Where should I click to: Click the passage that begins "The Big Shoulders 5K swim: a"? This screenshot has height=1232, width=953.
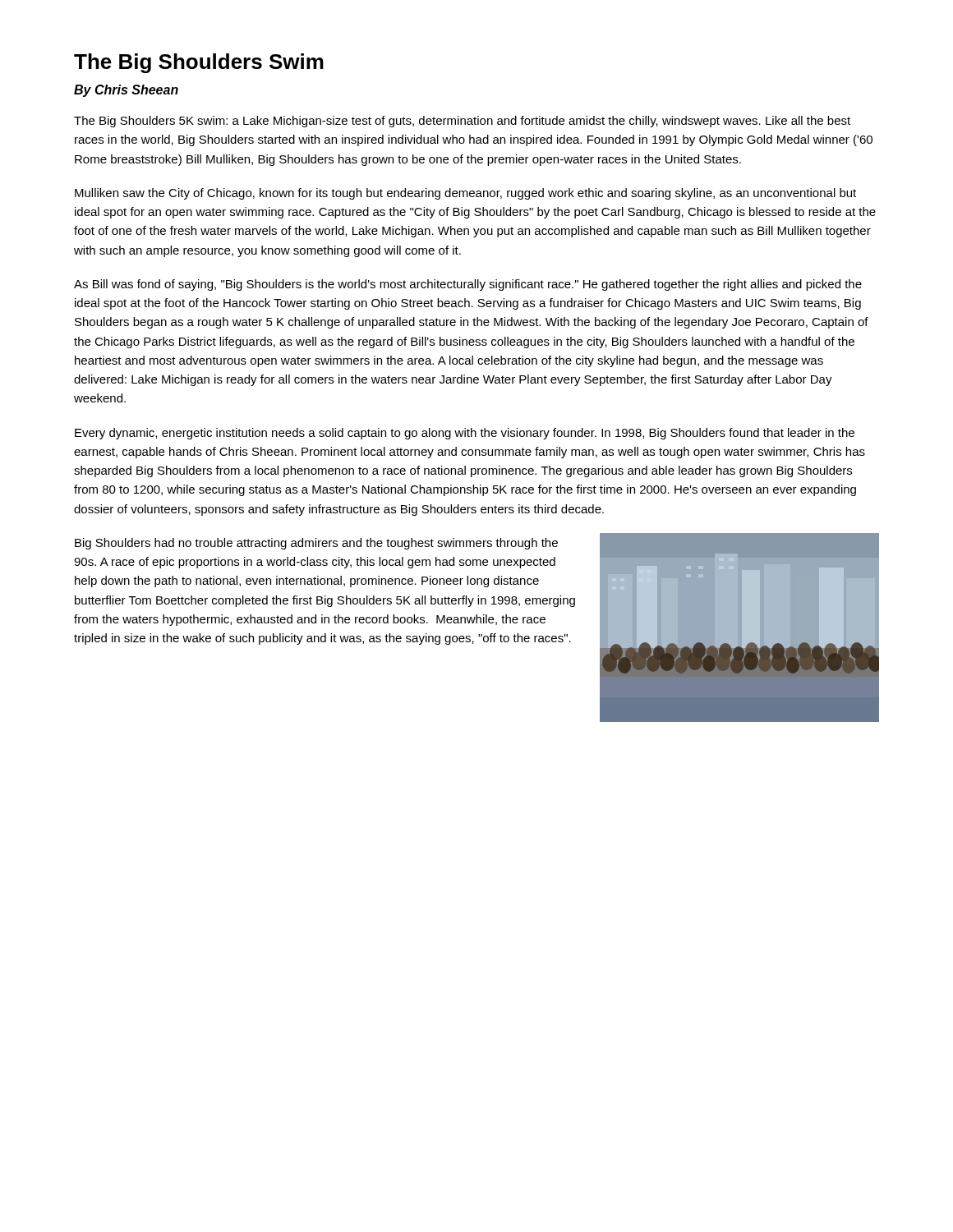click(x=473, y=139)
